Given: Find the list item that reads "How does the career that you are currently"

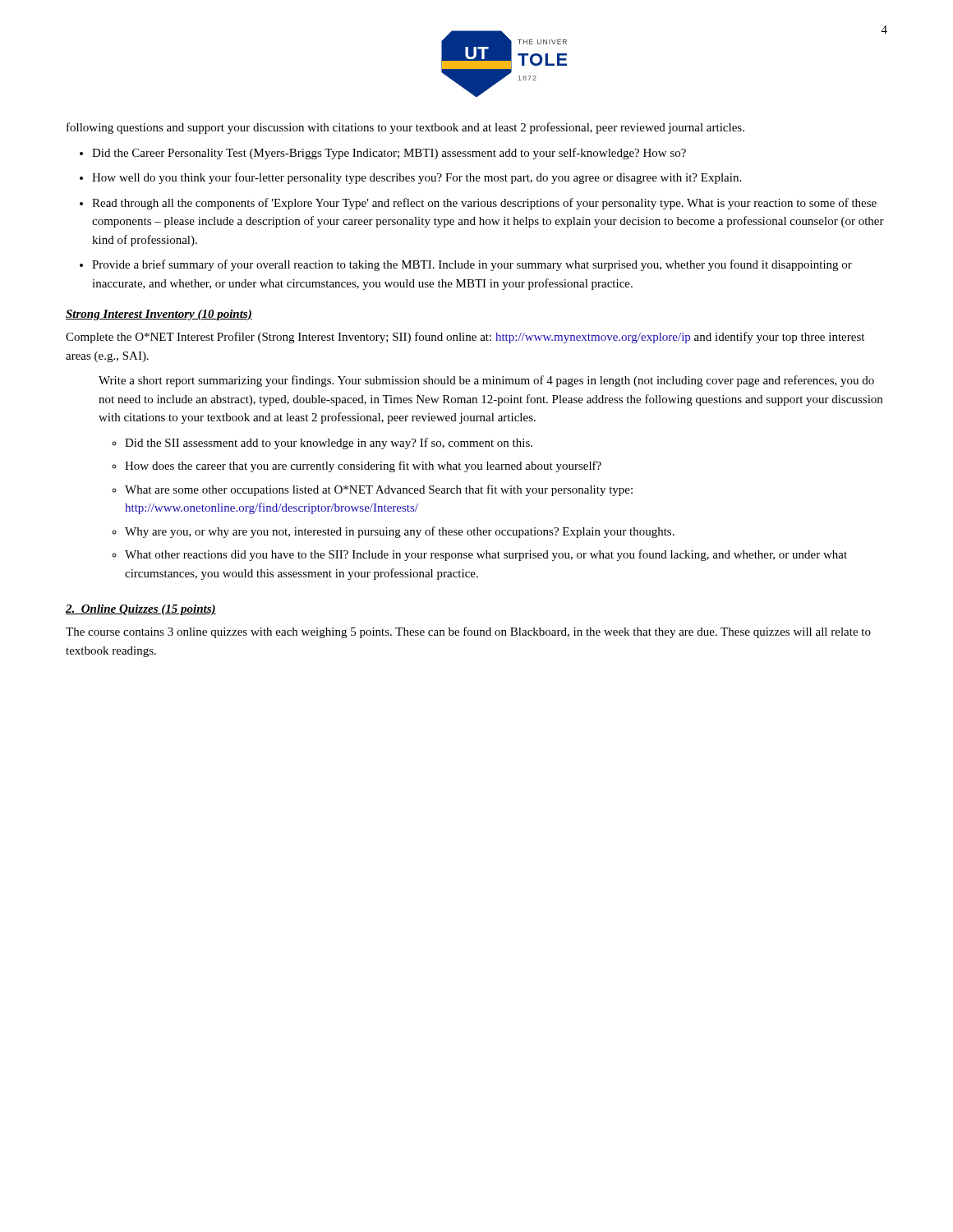Looking at the screenshot, I should tap(363, 466).
